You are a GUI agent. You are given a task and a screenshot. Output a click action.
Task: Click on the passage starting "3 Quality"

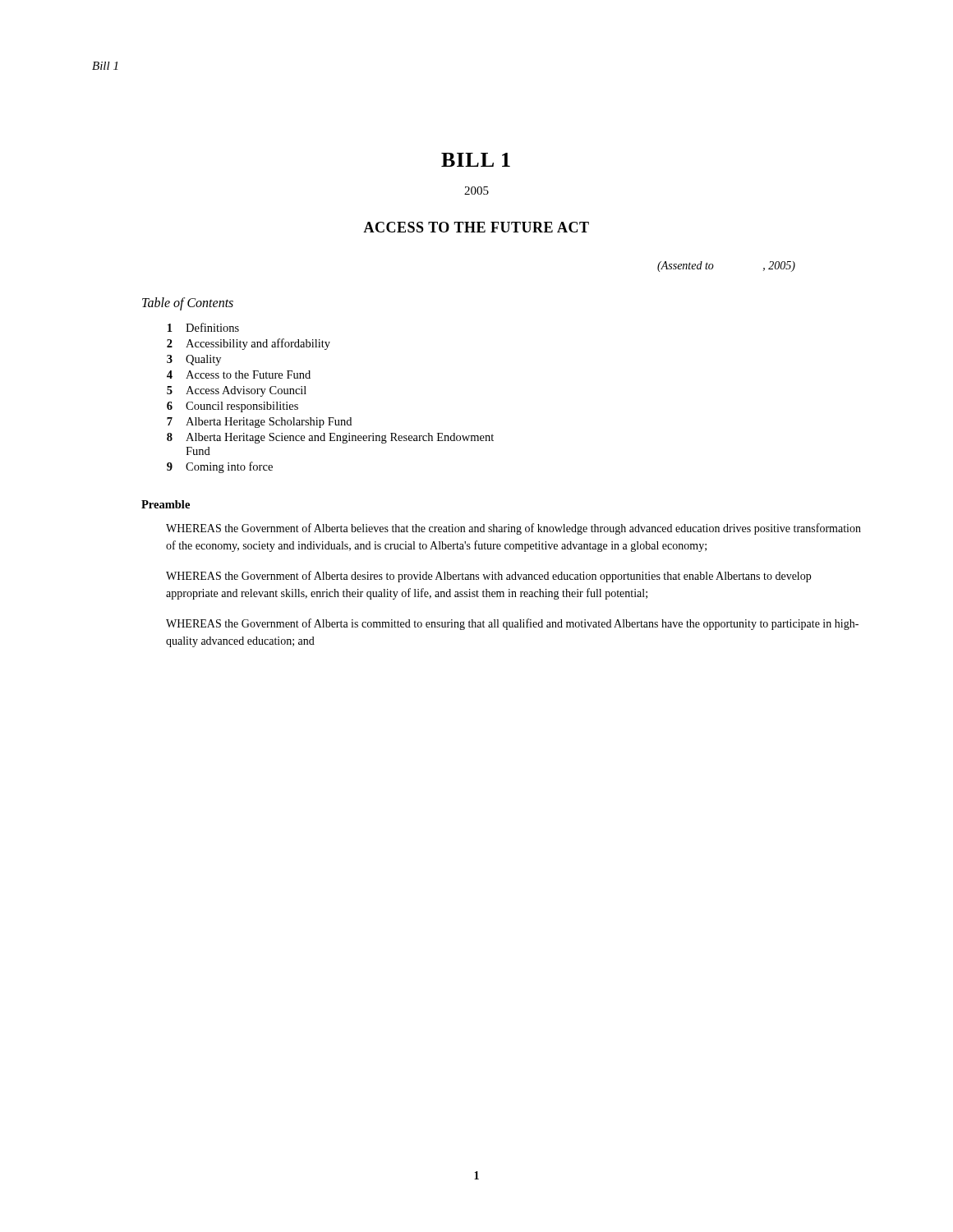pyautogui.click(x=318, y=359)
